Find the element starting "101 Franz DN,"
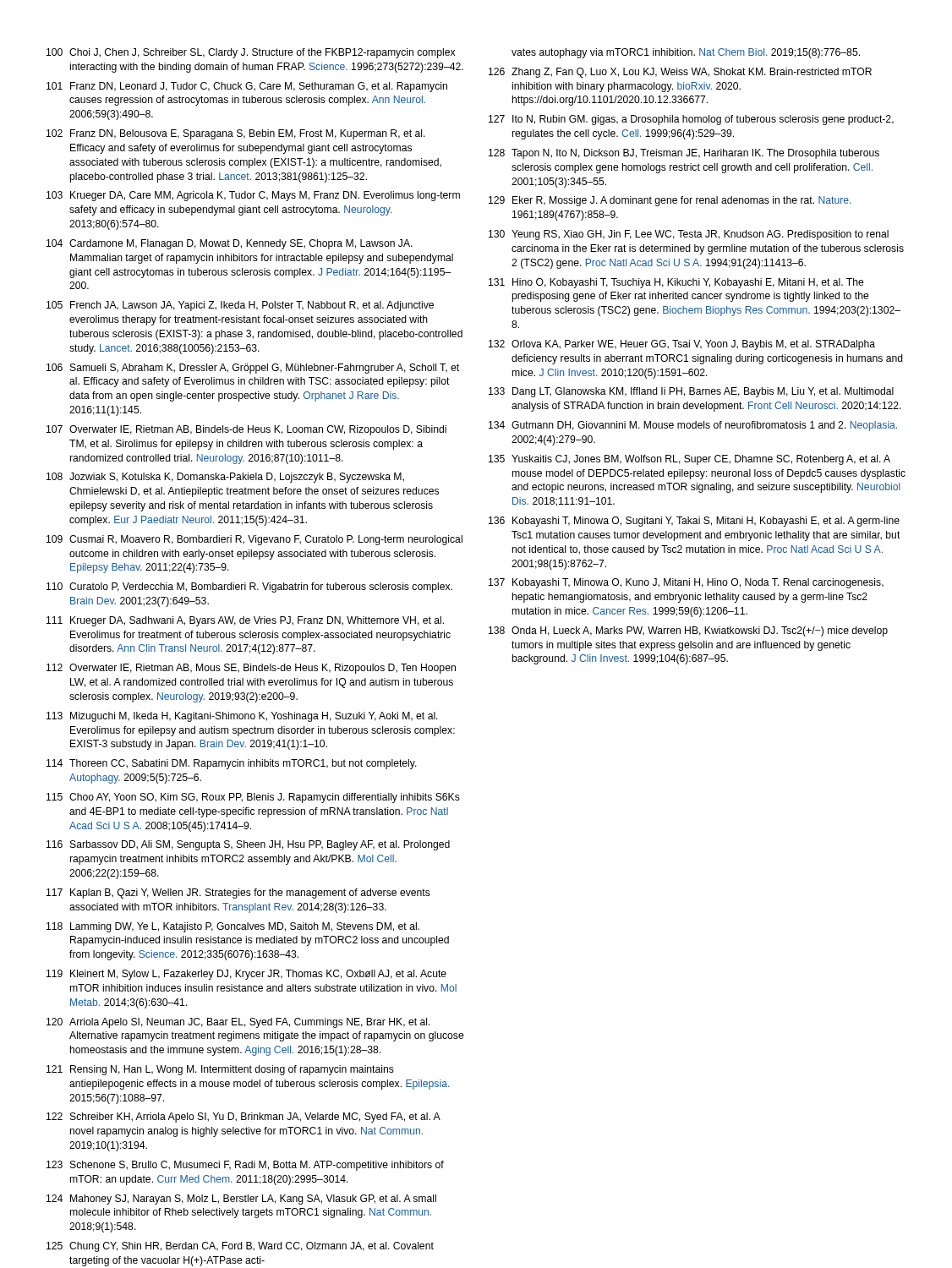The height and width of the screenshot is (1268, 952). 255,100
